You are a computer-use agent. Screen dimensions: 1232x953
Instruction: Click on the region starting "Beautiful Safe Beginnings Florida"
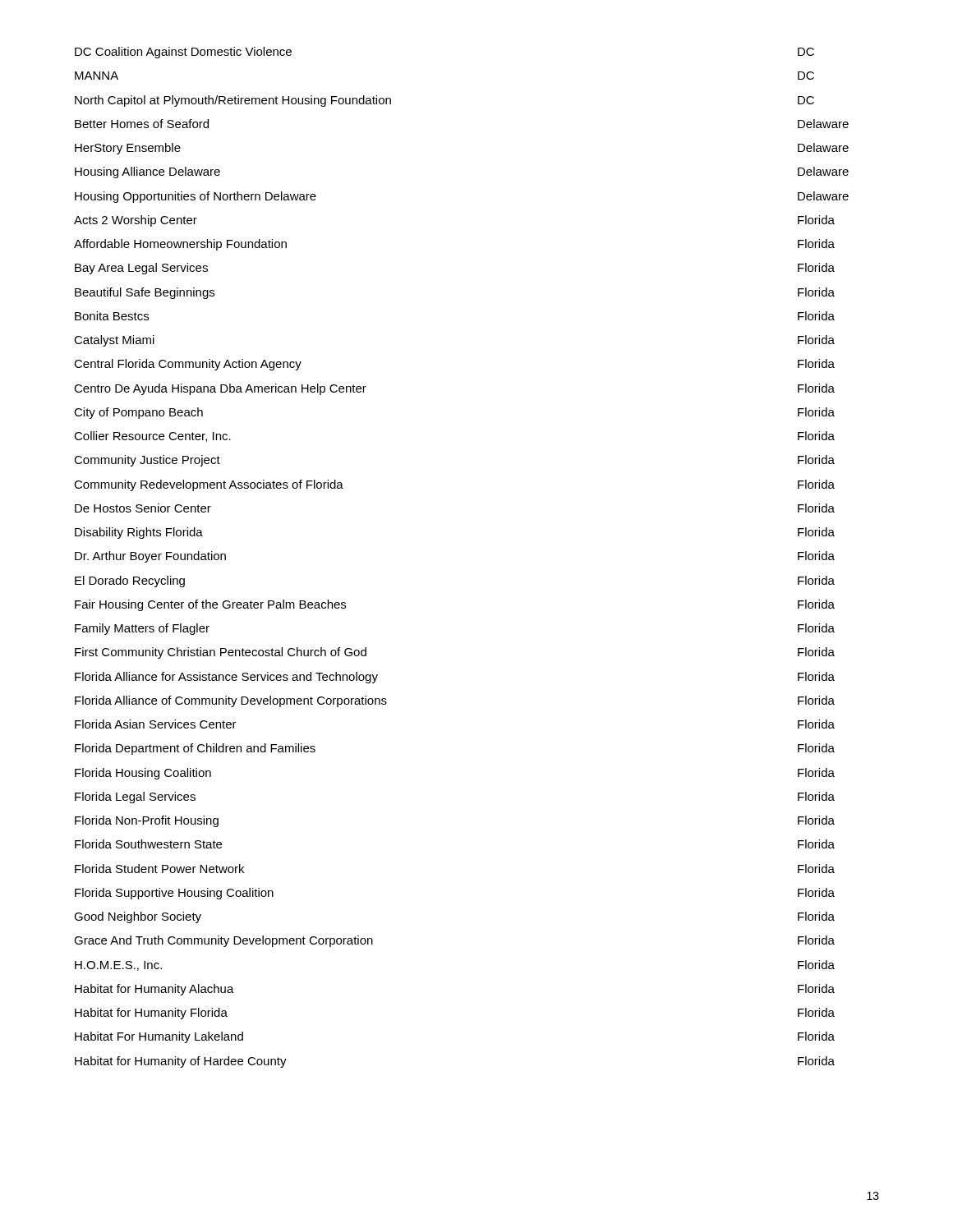point(142,293)
